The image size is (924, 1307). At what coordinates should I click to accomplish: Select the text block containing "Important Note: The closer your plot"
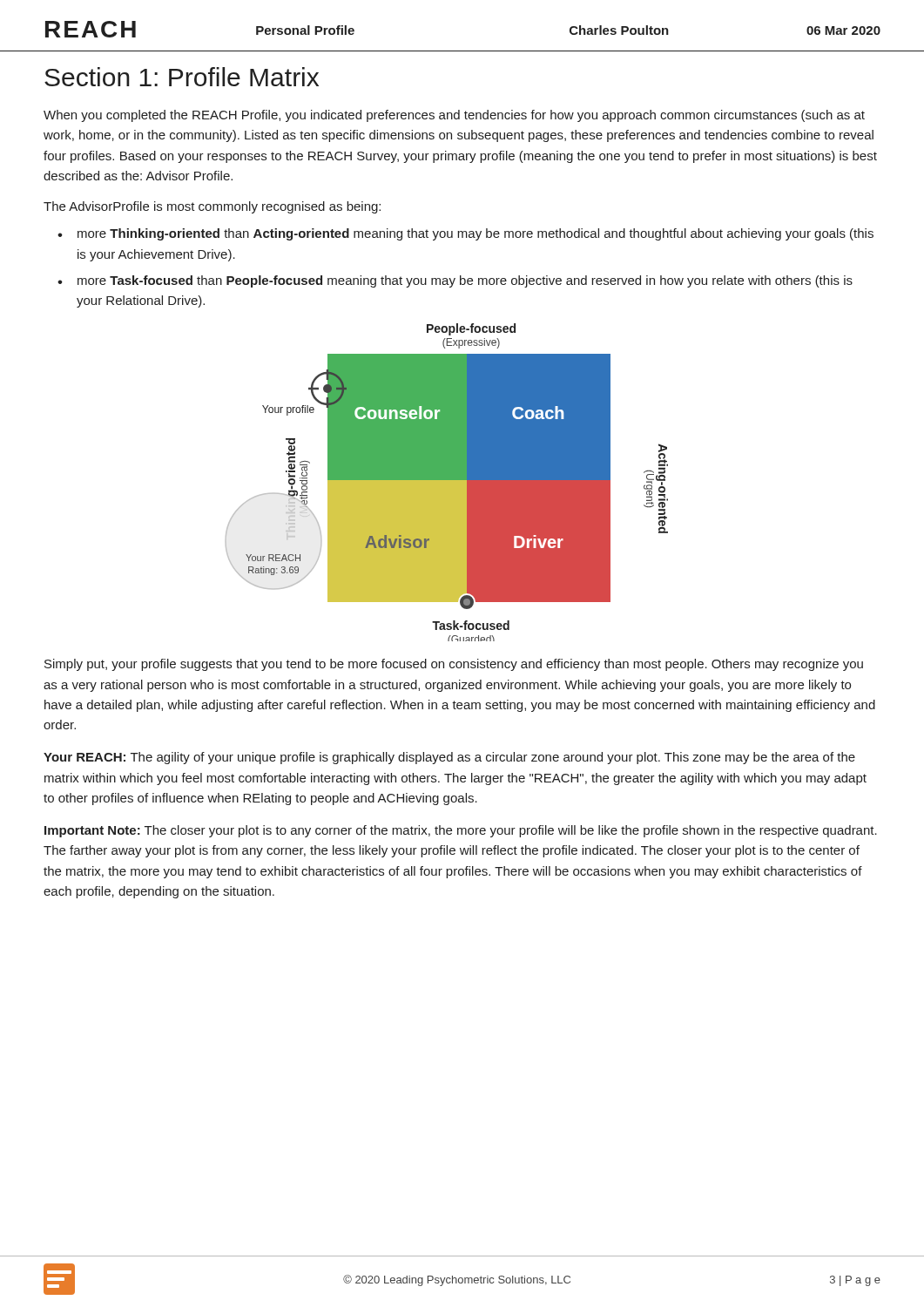(461, 860)
